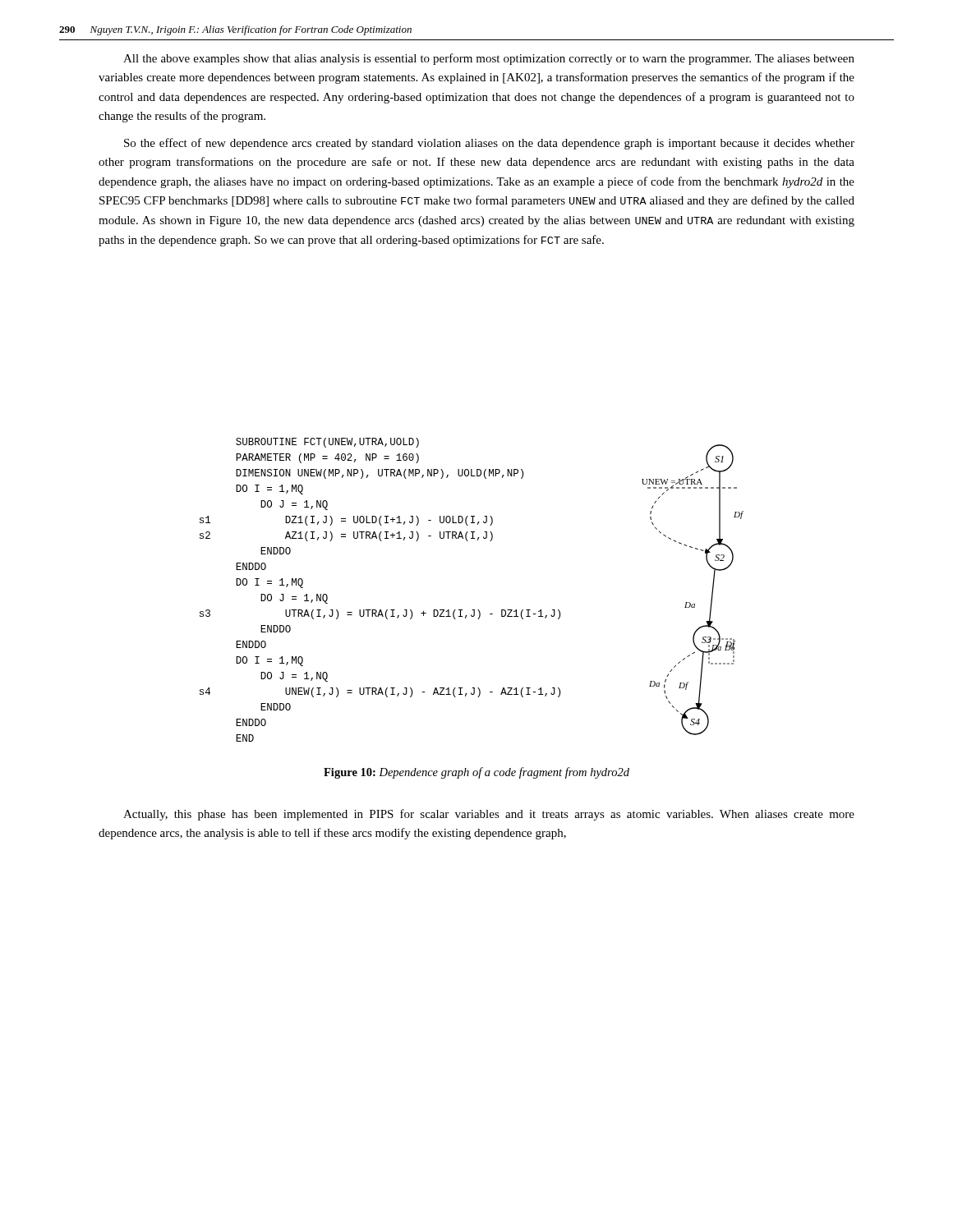
Task: Find the passage starting "Figure 10: Dependence graph of a code"
Action: point(476,772)
